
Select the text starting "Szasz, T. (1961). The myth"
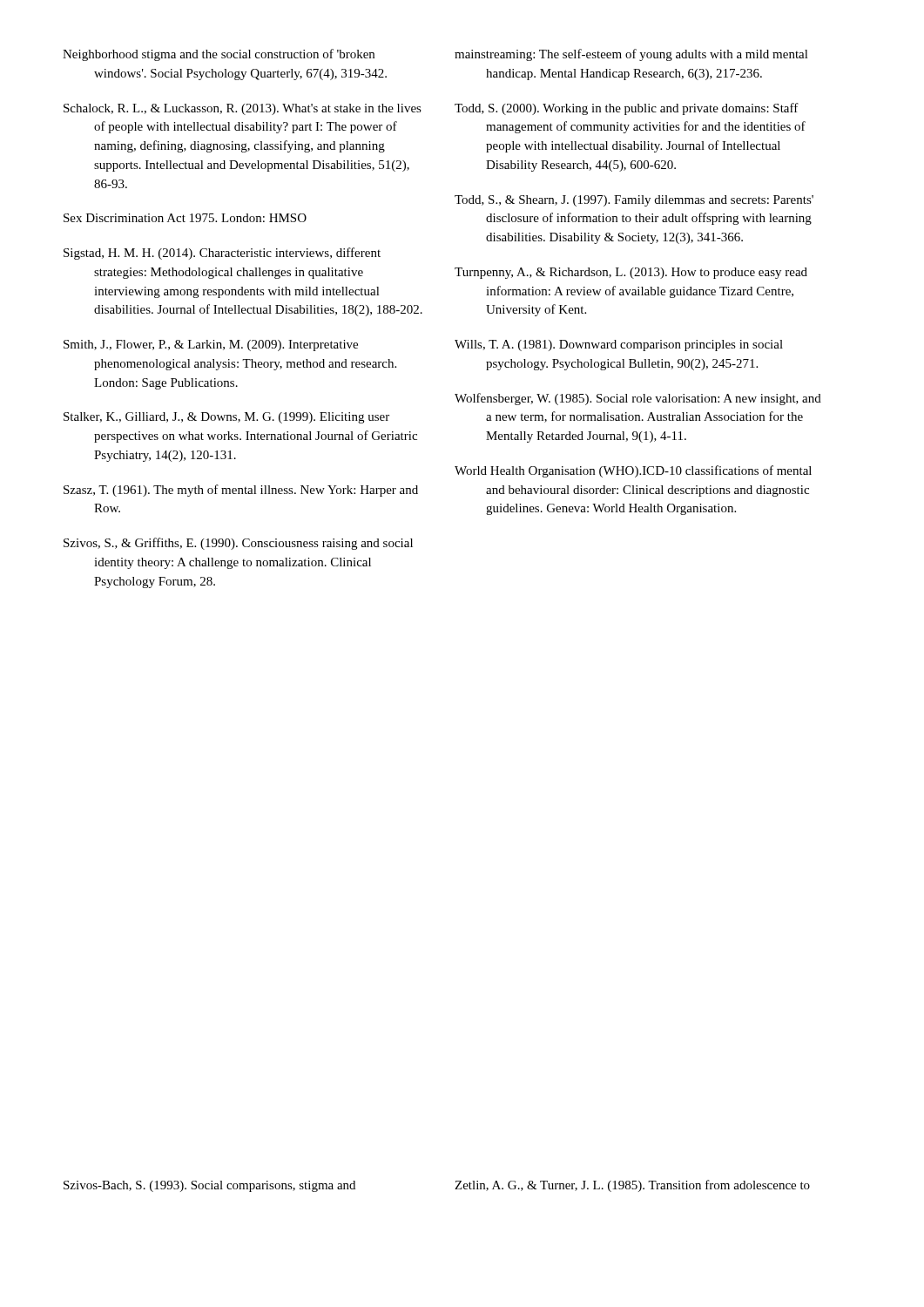[241, 499]
